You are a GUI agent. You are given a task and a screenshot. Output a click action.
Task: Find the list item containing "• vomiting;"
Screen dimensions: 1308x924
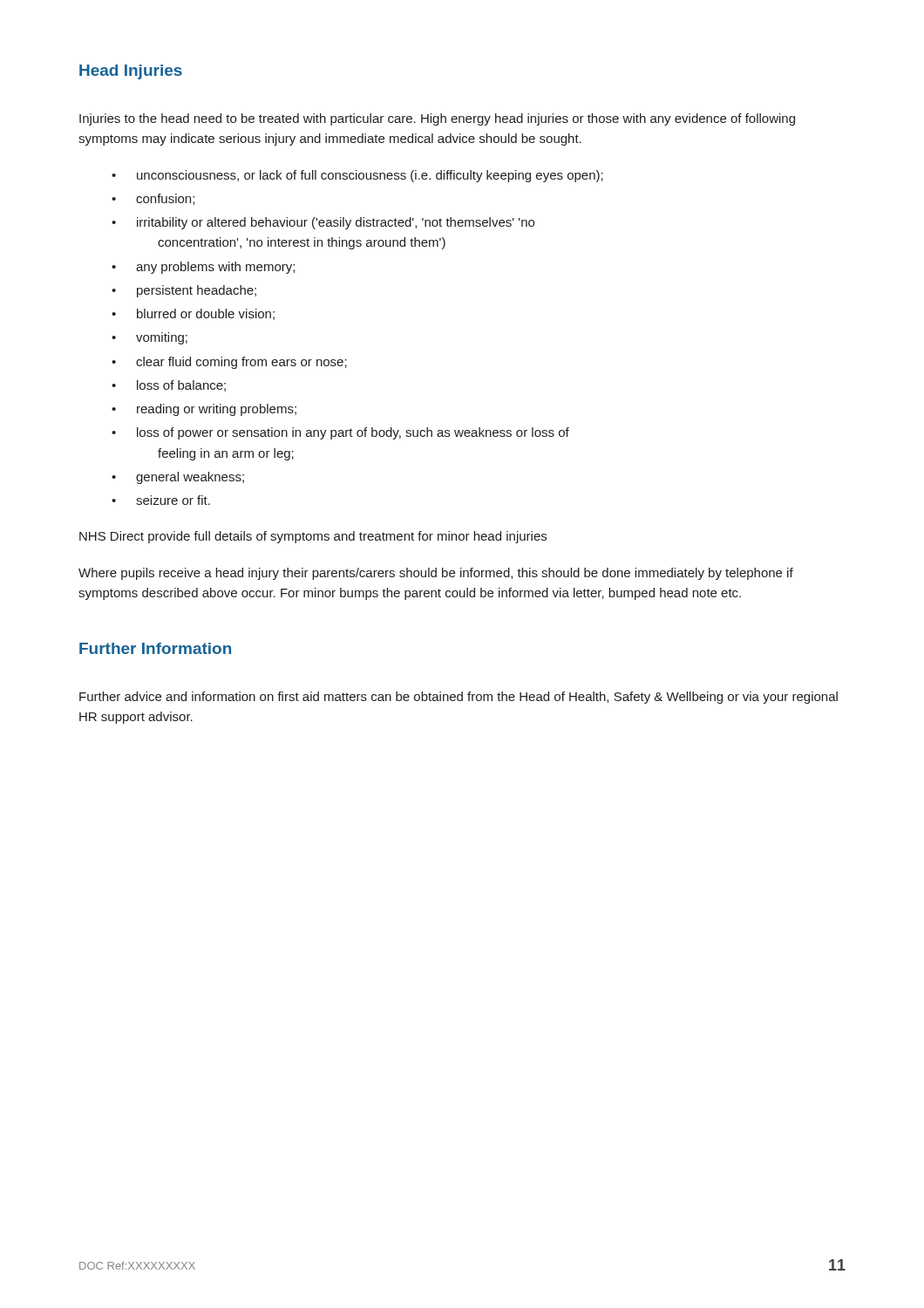click(149, 338)
